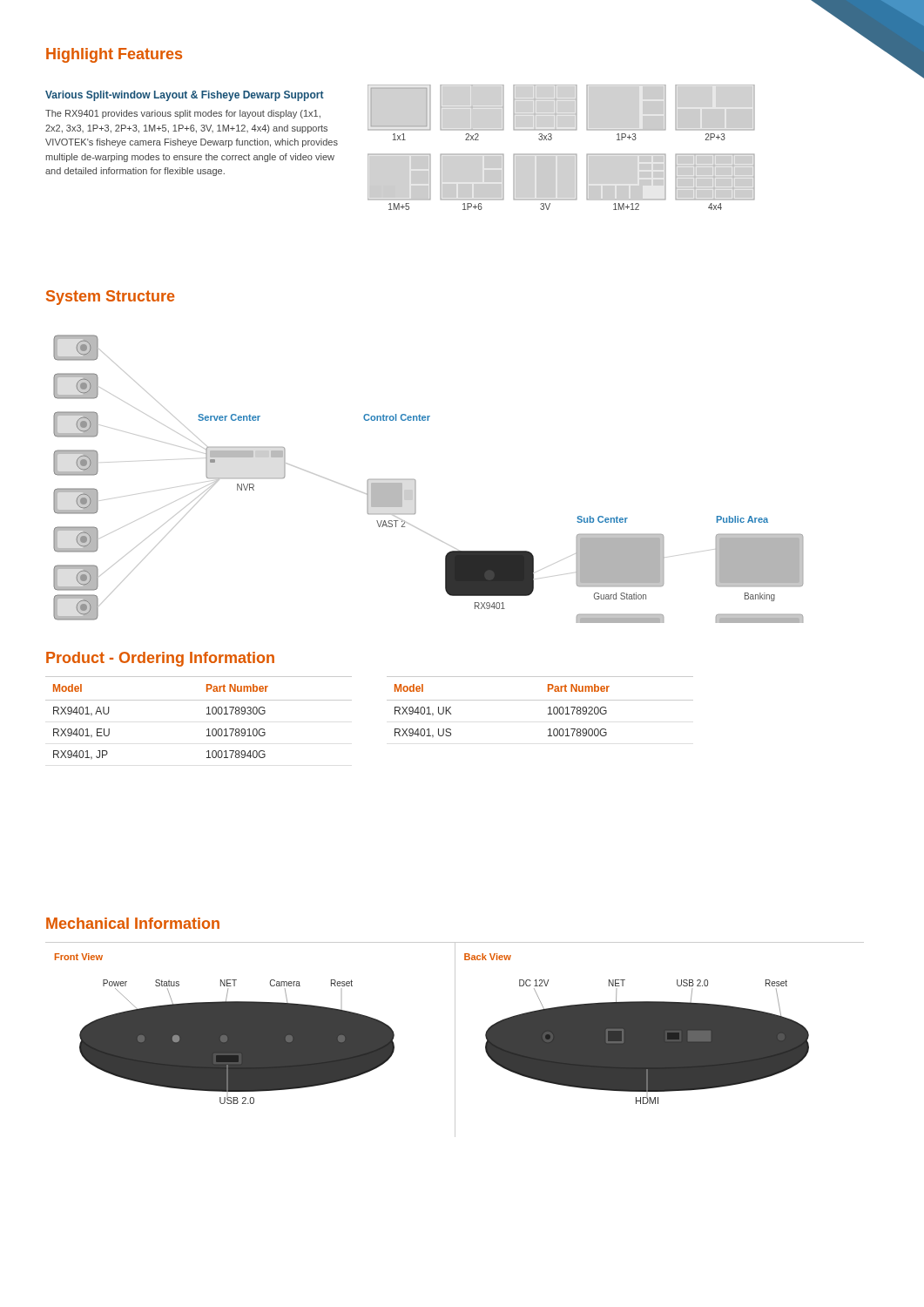Locate the section header containing "Various Split-window Layout"
This screenshot has height=1307, width=924.
[184, 95]
